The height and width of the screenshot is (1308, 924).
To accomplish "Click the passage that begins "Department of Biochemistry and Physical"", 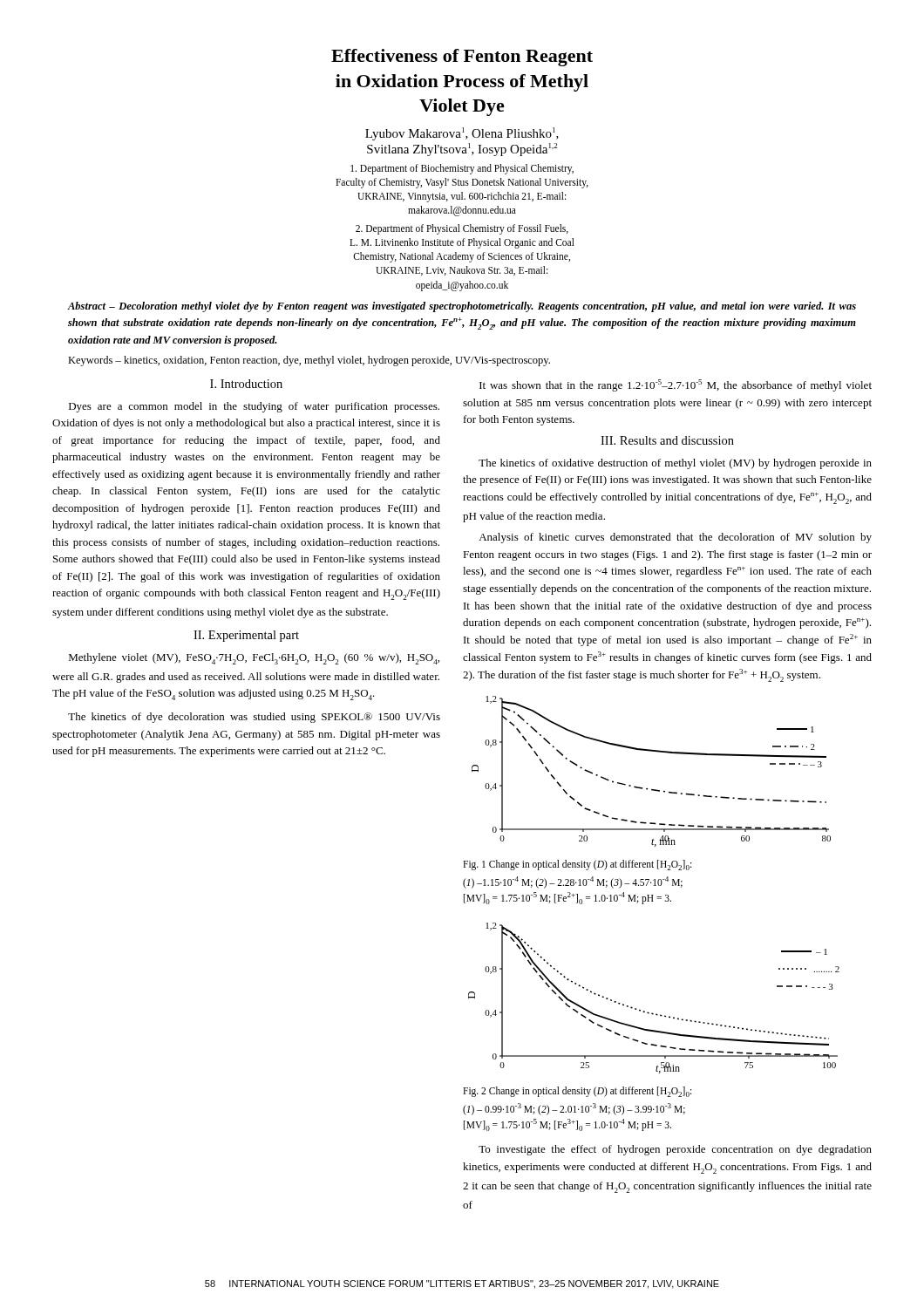I will (462, 189).
